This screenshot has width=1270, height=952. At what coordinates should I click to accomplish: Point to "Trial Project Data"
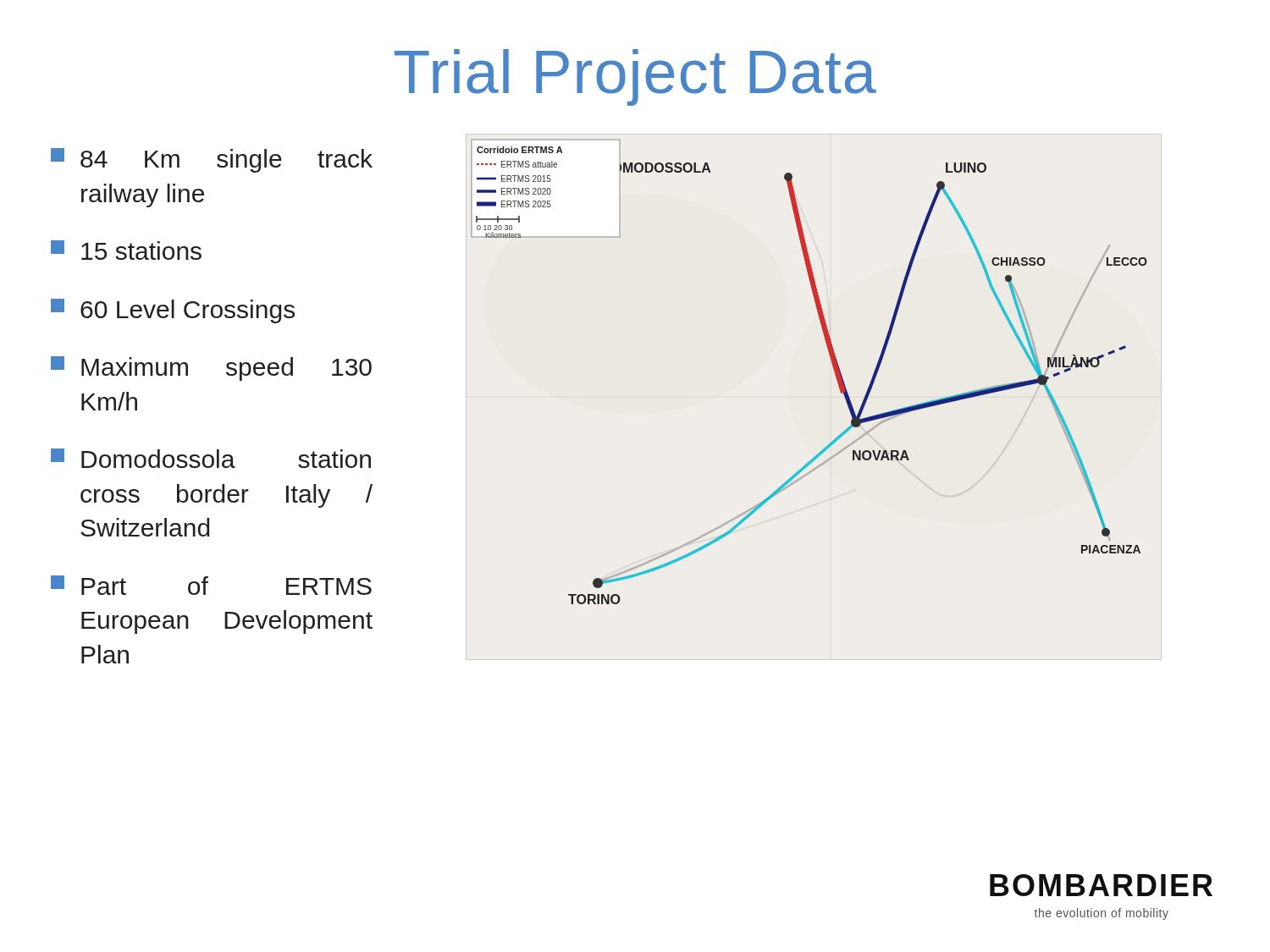click(x=635, y=72)
